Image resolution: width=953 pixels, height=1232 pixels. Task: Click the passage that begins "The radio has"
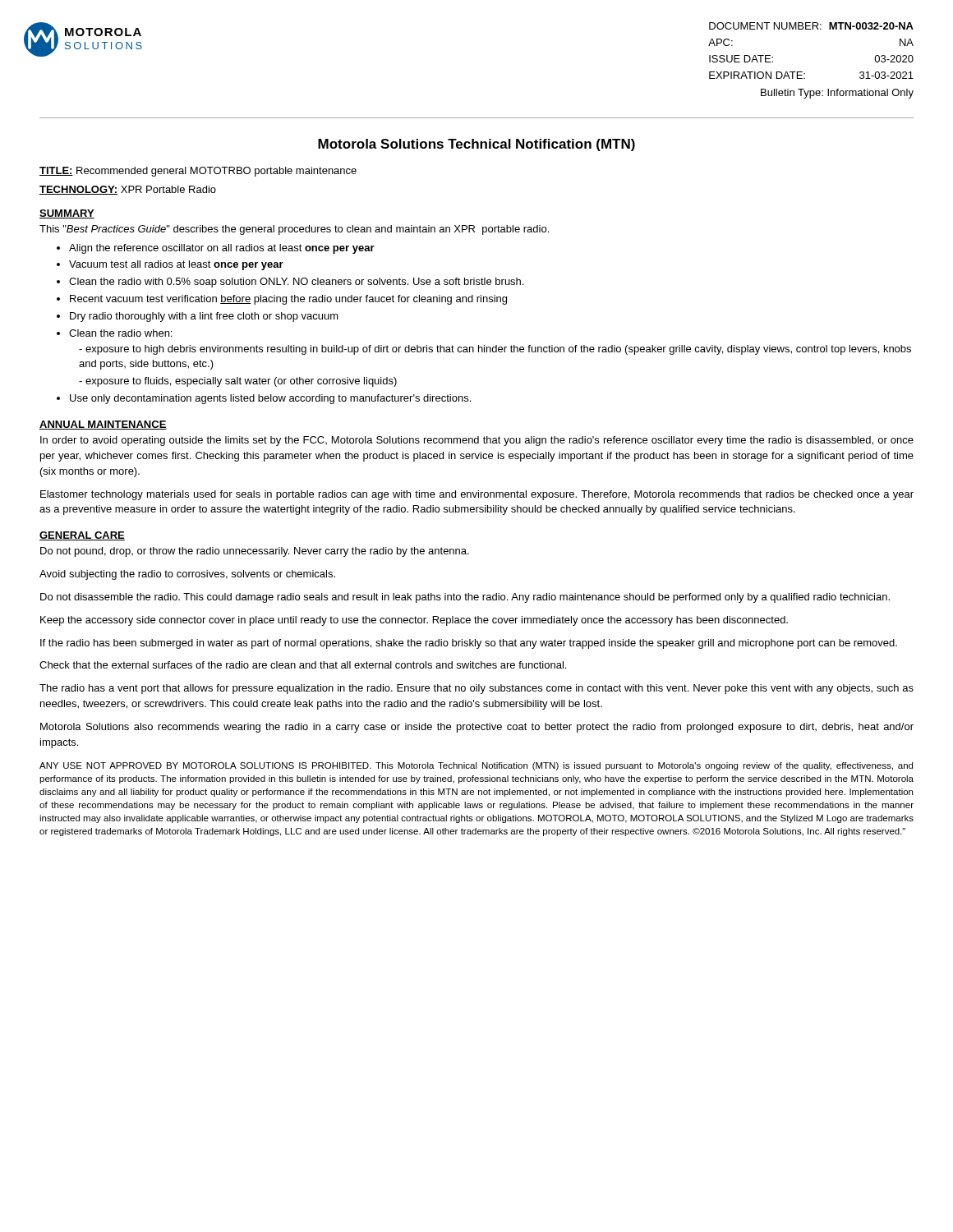pos(476,696)
